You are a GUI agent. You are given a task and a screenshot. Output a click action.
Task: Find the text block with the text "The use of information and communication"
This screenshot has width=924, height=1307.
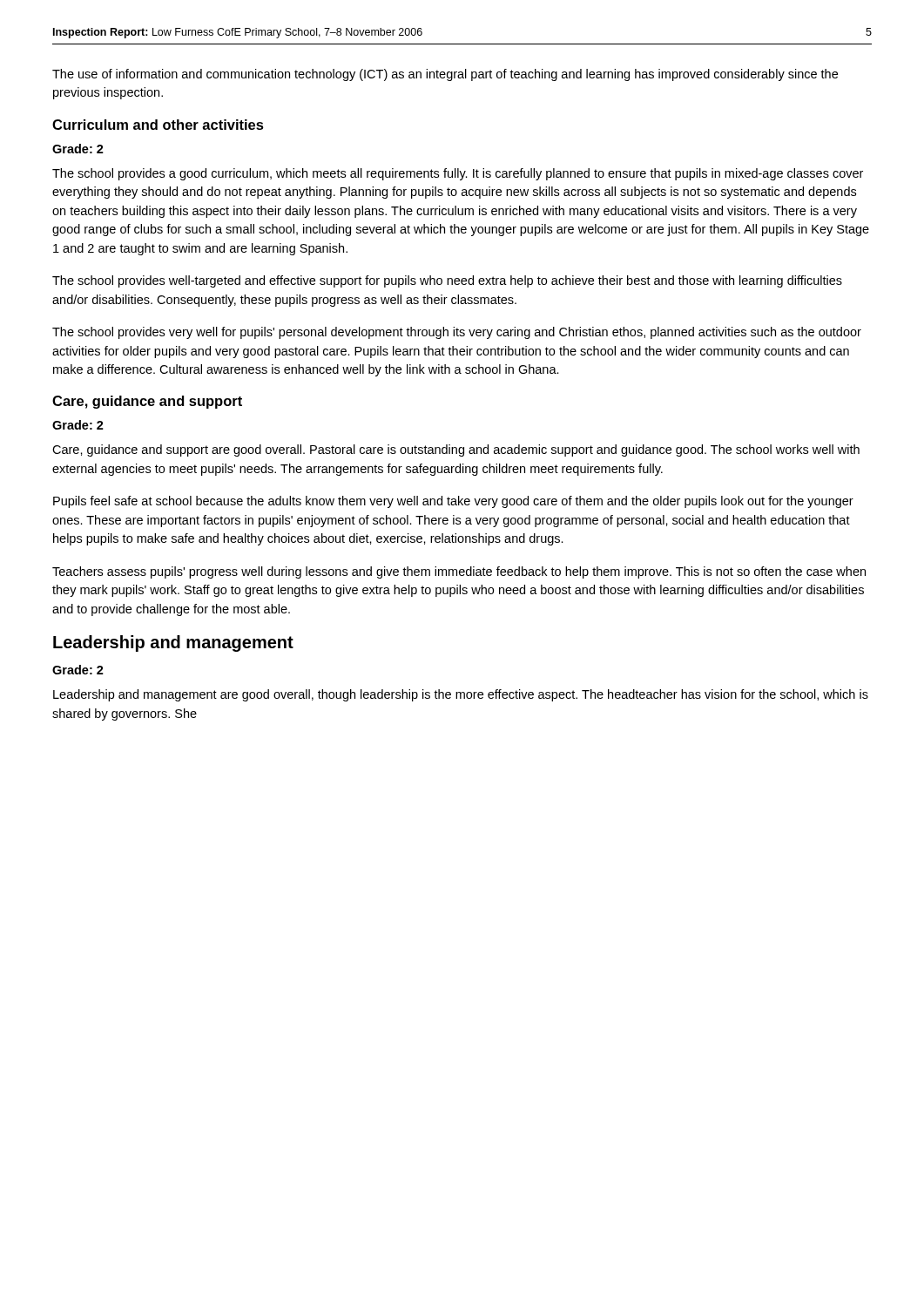pos(445,83)
